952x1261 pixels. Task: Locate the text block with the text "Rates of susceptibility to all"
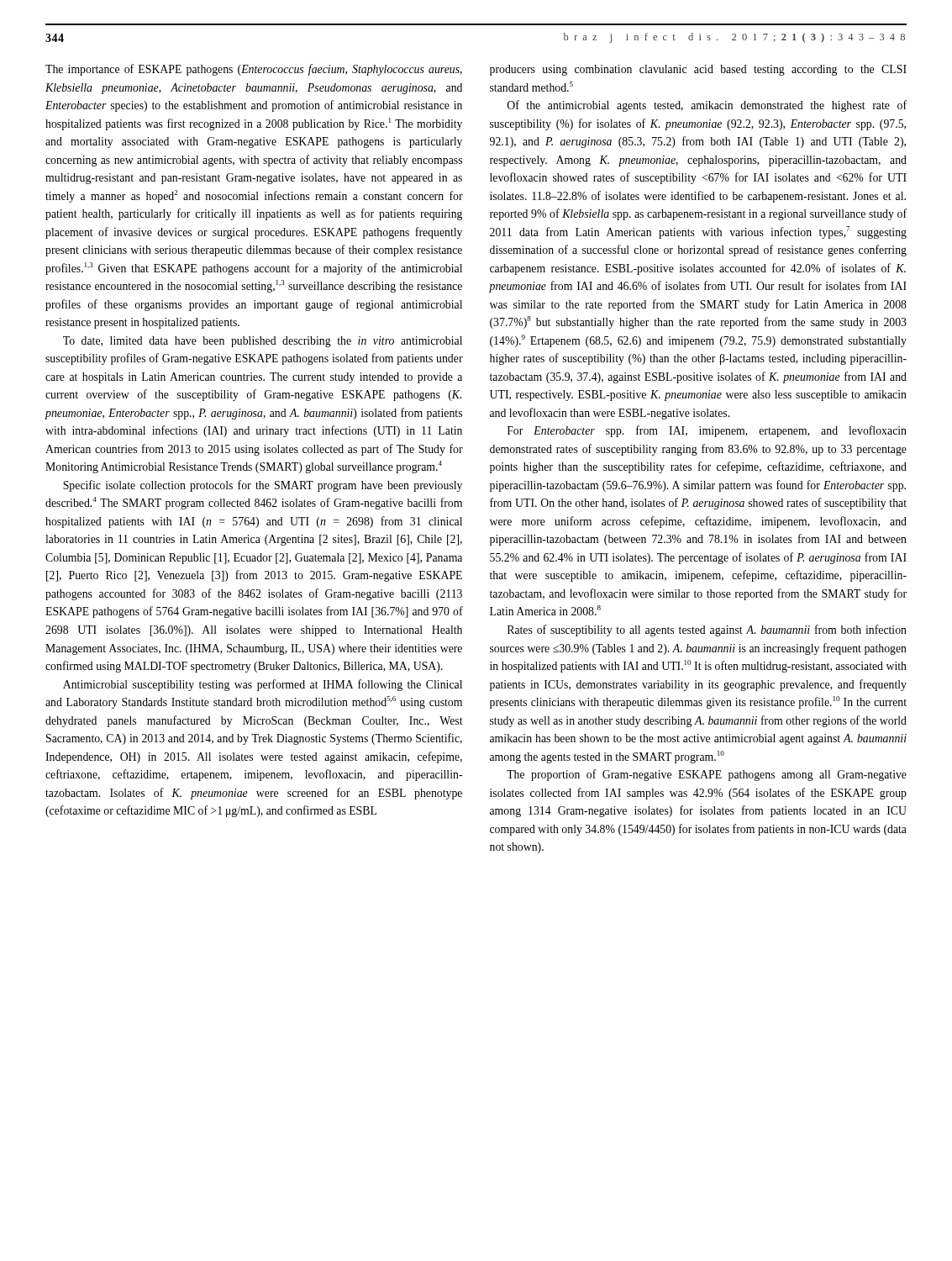point(698,694)
